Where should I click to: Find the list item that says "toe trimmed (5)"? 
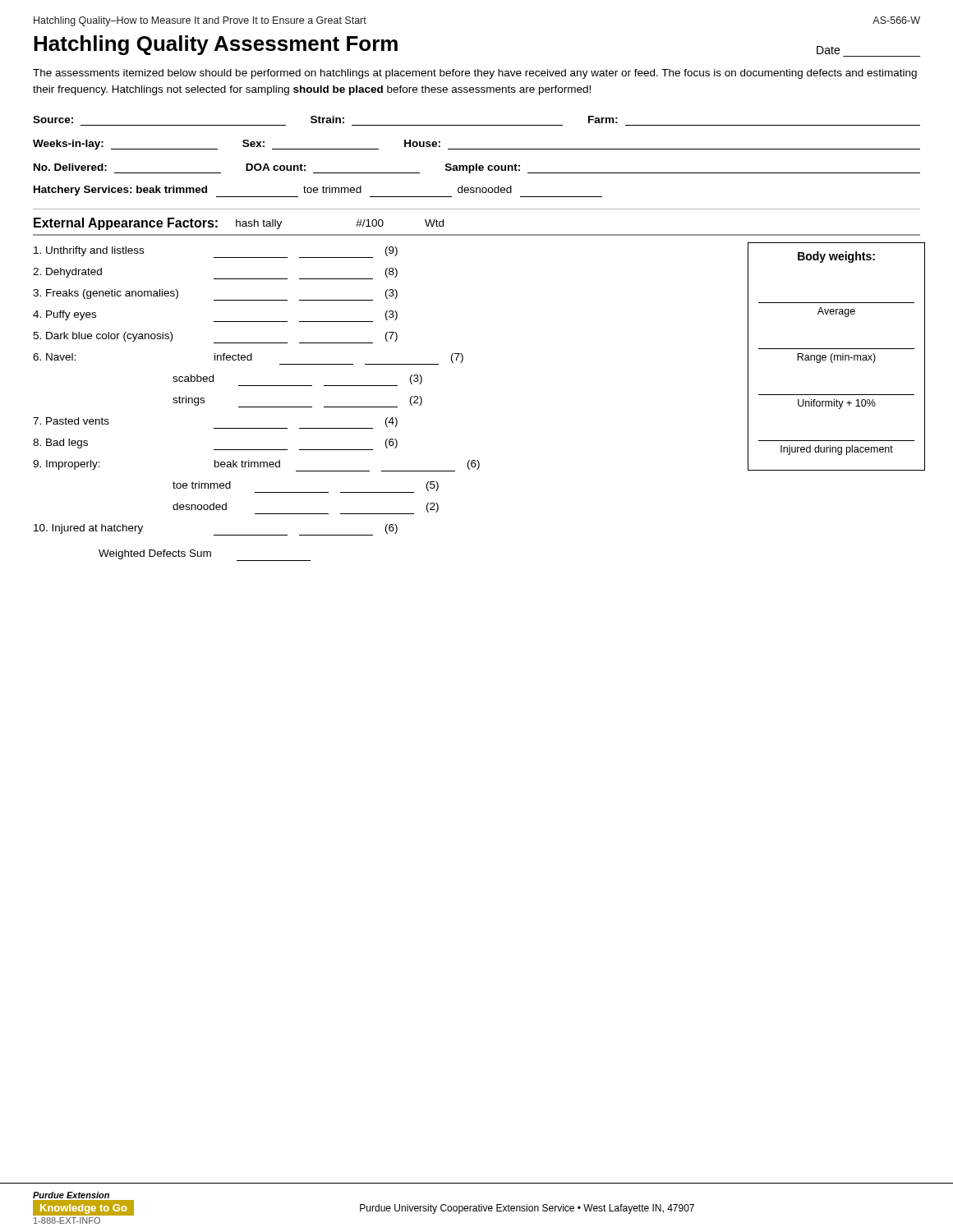click(315, 485)
